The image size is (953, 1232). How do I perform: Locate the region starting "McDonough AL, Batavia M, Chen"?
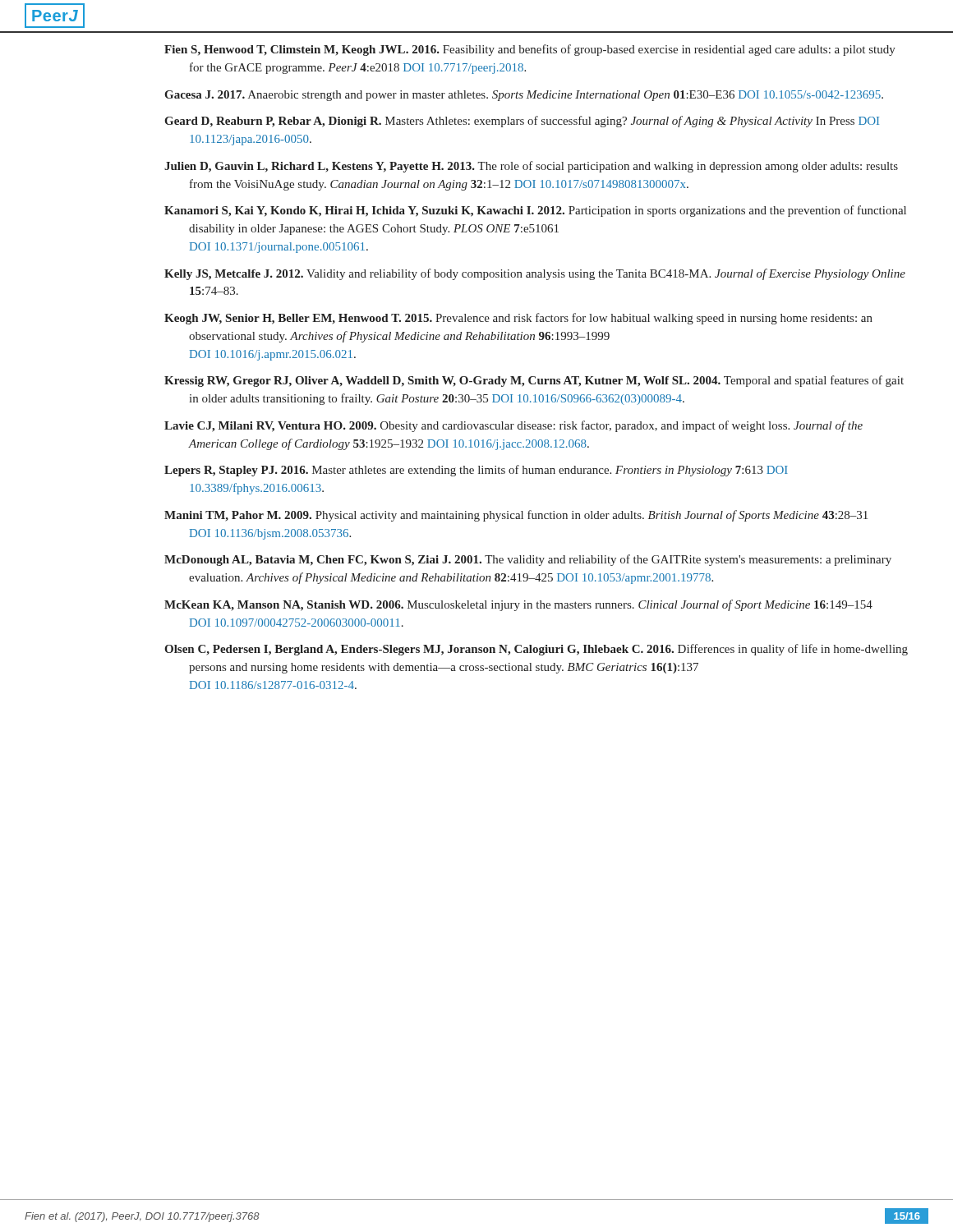click(538, 569)
